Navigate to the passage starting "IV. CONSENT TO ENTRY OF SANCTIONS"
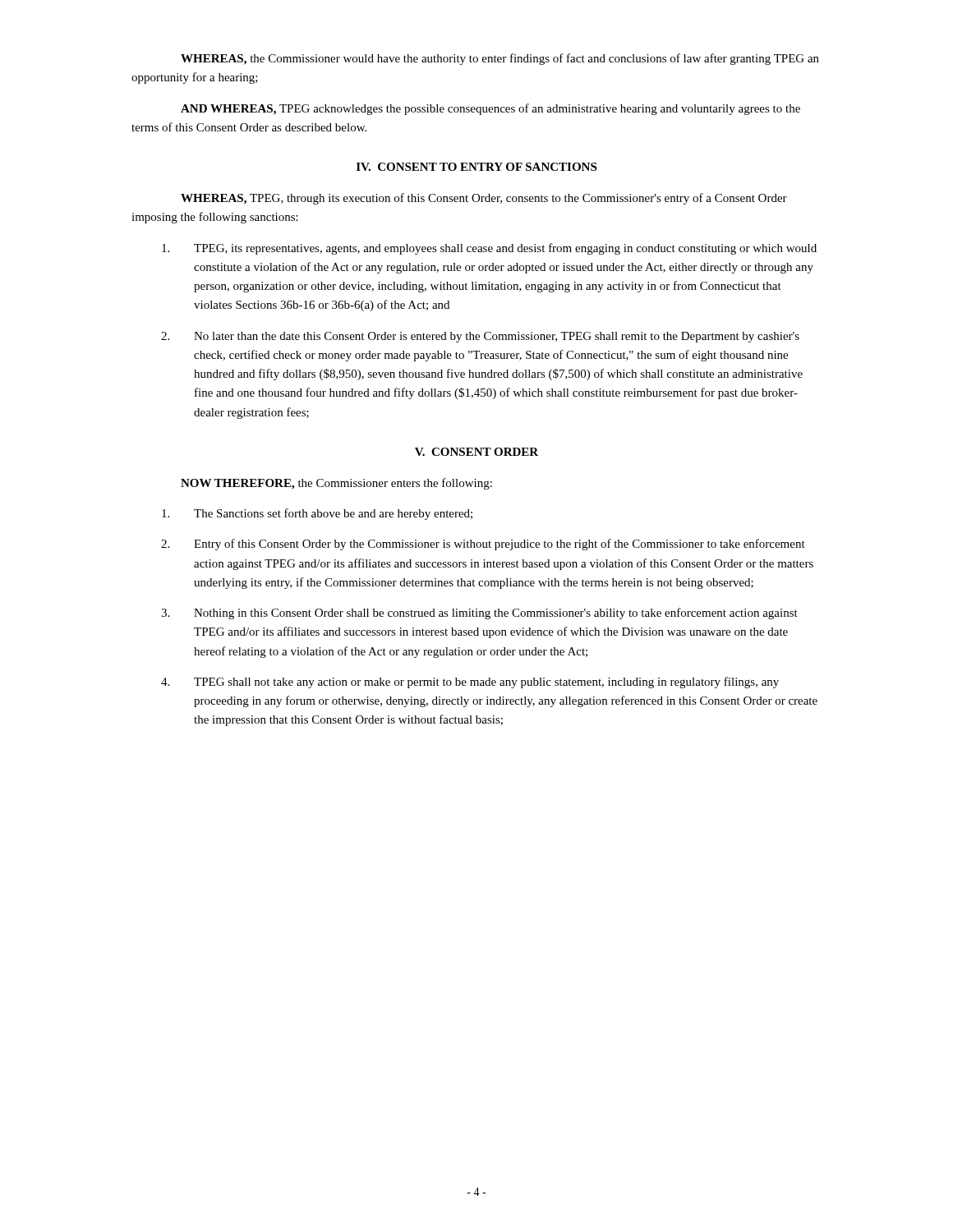This screenshot has height=1232, width=953. click(476, 167)
